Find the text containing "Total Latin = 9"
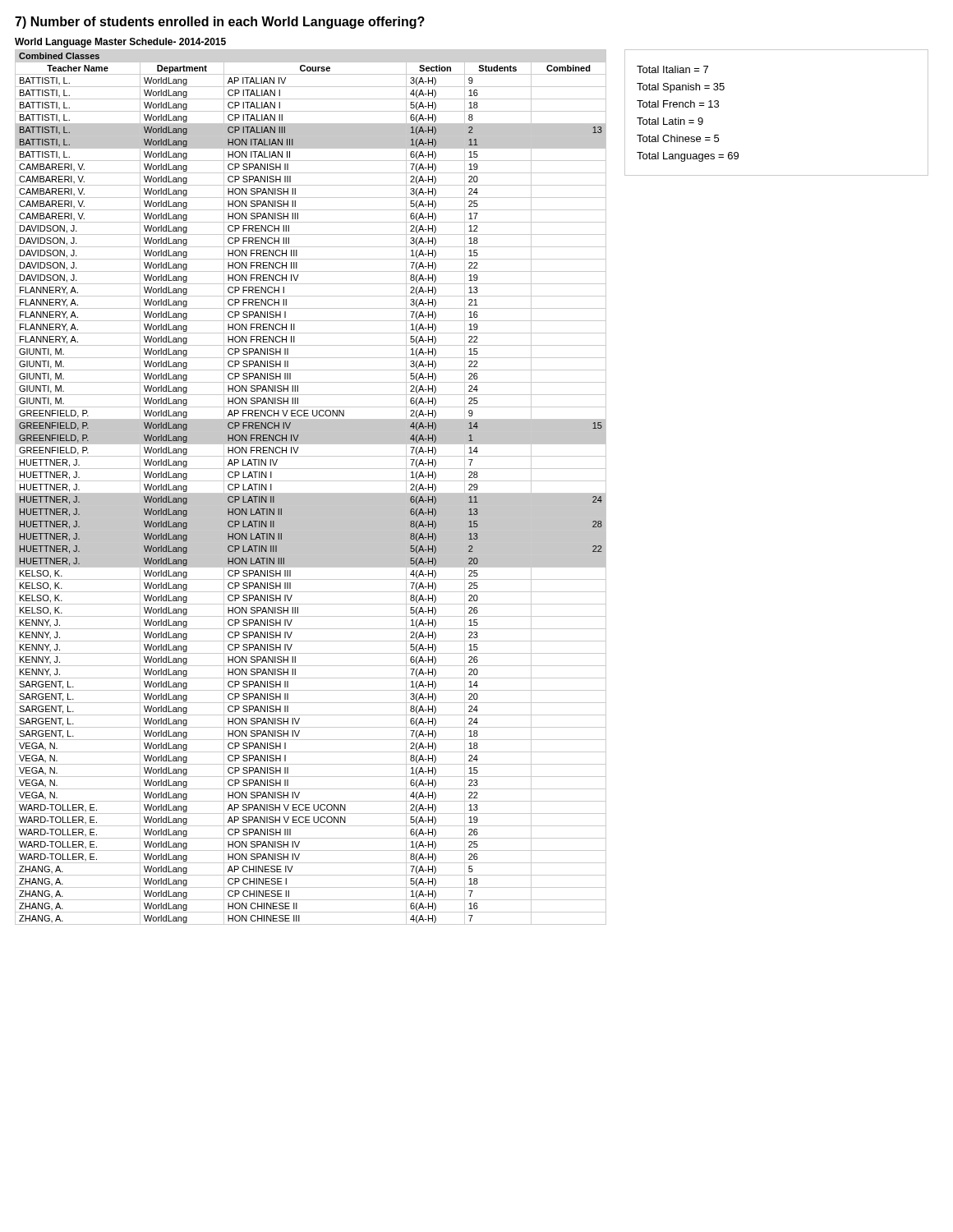The width and height of the screenshot is (953, 1232). click(x=670, y=121)
